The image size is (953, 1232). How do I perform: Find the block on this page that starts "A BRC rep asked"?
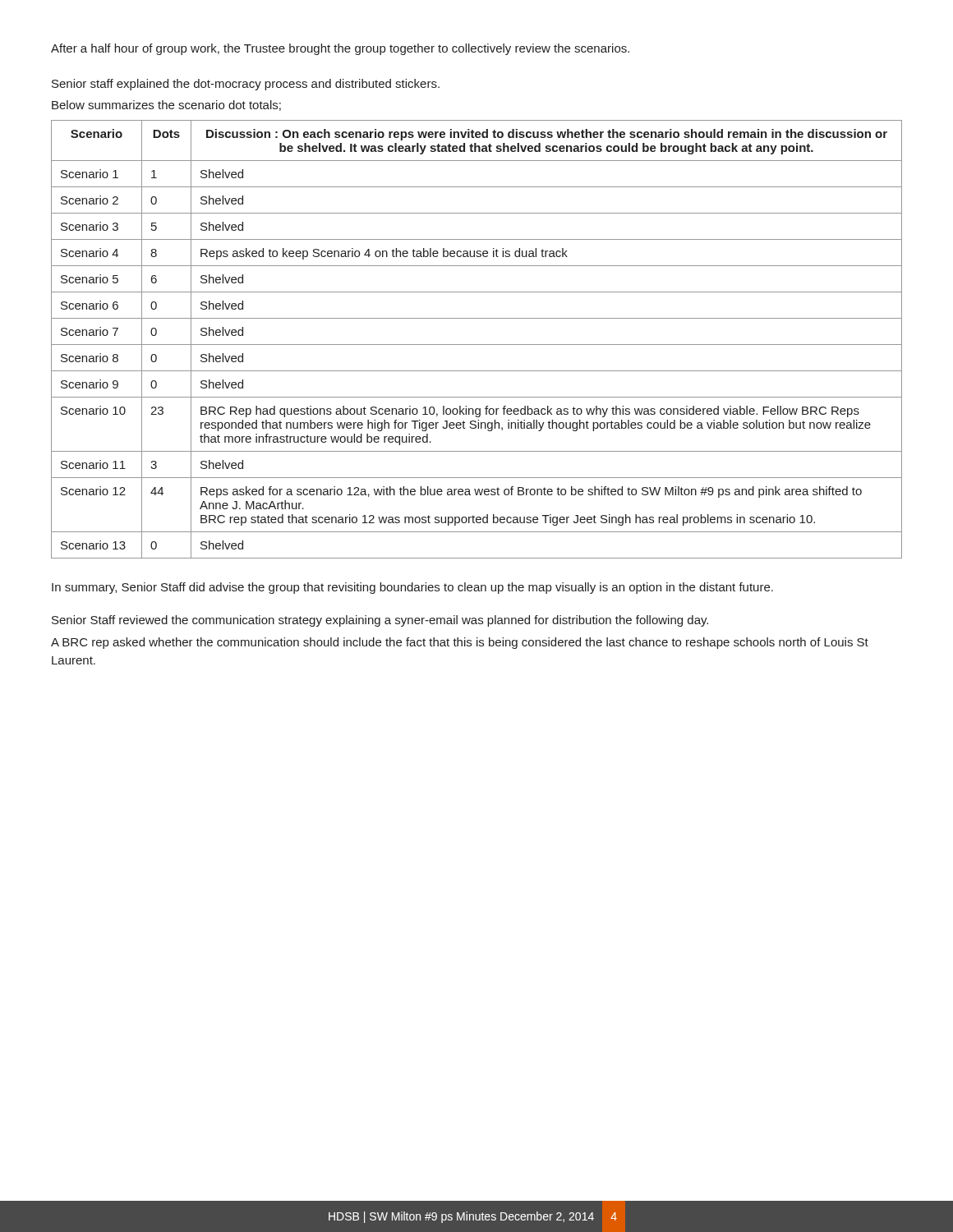click(476, 651)
